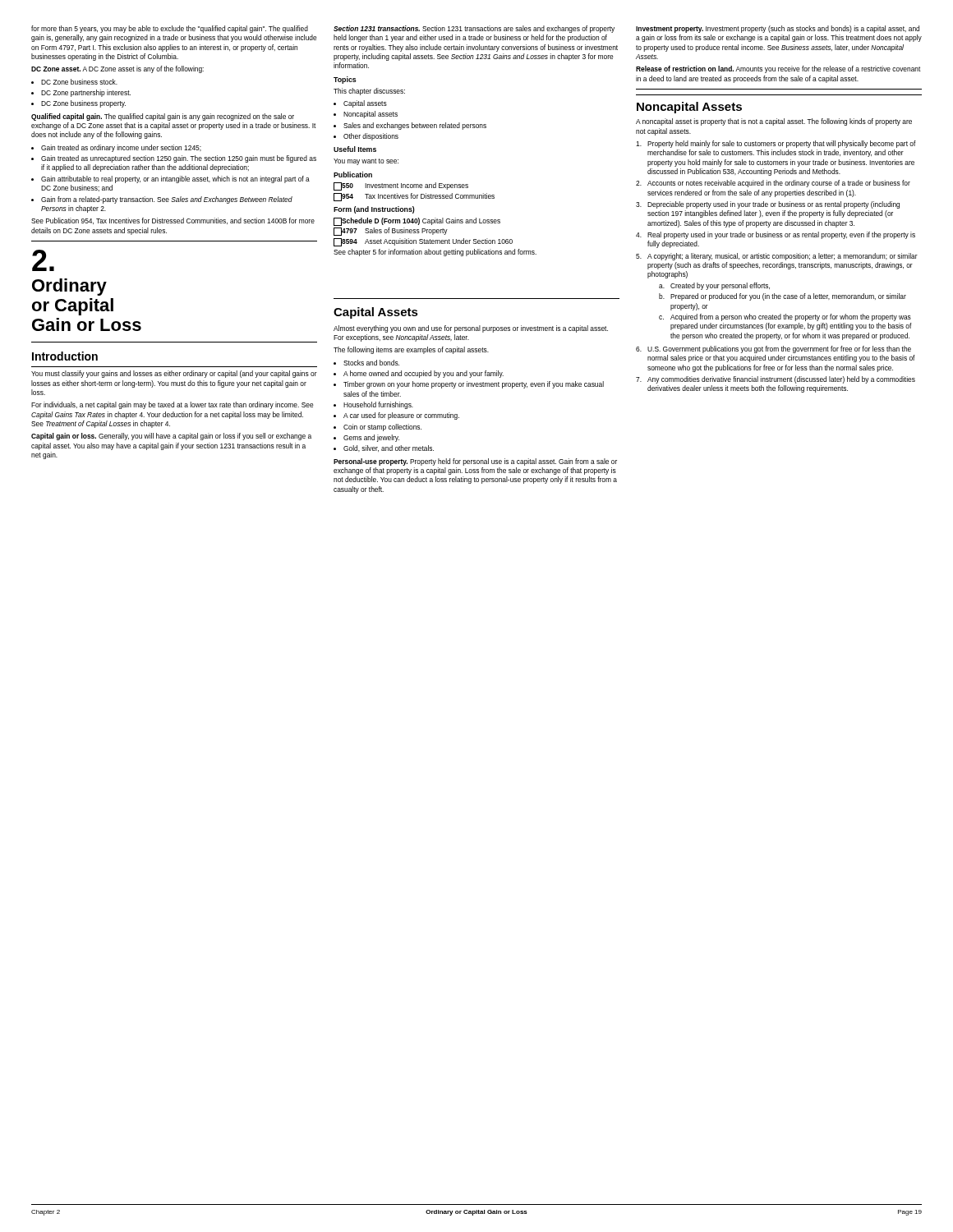Image resolution: width=953 pixels, height=1232 pixels.
Task: Click on the passage starting "for more than 5 years, you may be"
Action: (174, 43)
